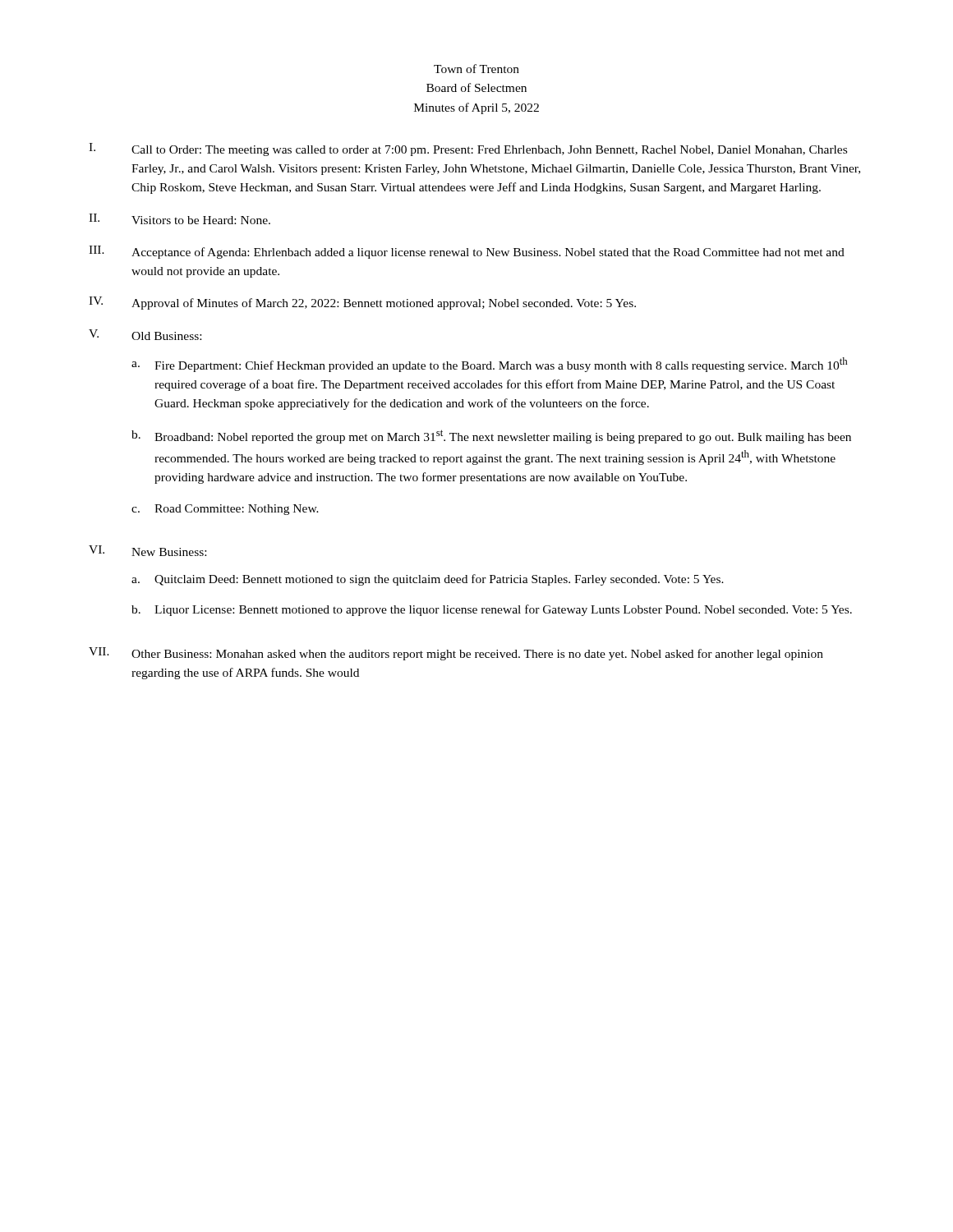Locate the block of text that opens with "V. Old Business: a. Fire Department:"
The height and width of the screenshot is (1232, 953).
476,427
